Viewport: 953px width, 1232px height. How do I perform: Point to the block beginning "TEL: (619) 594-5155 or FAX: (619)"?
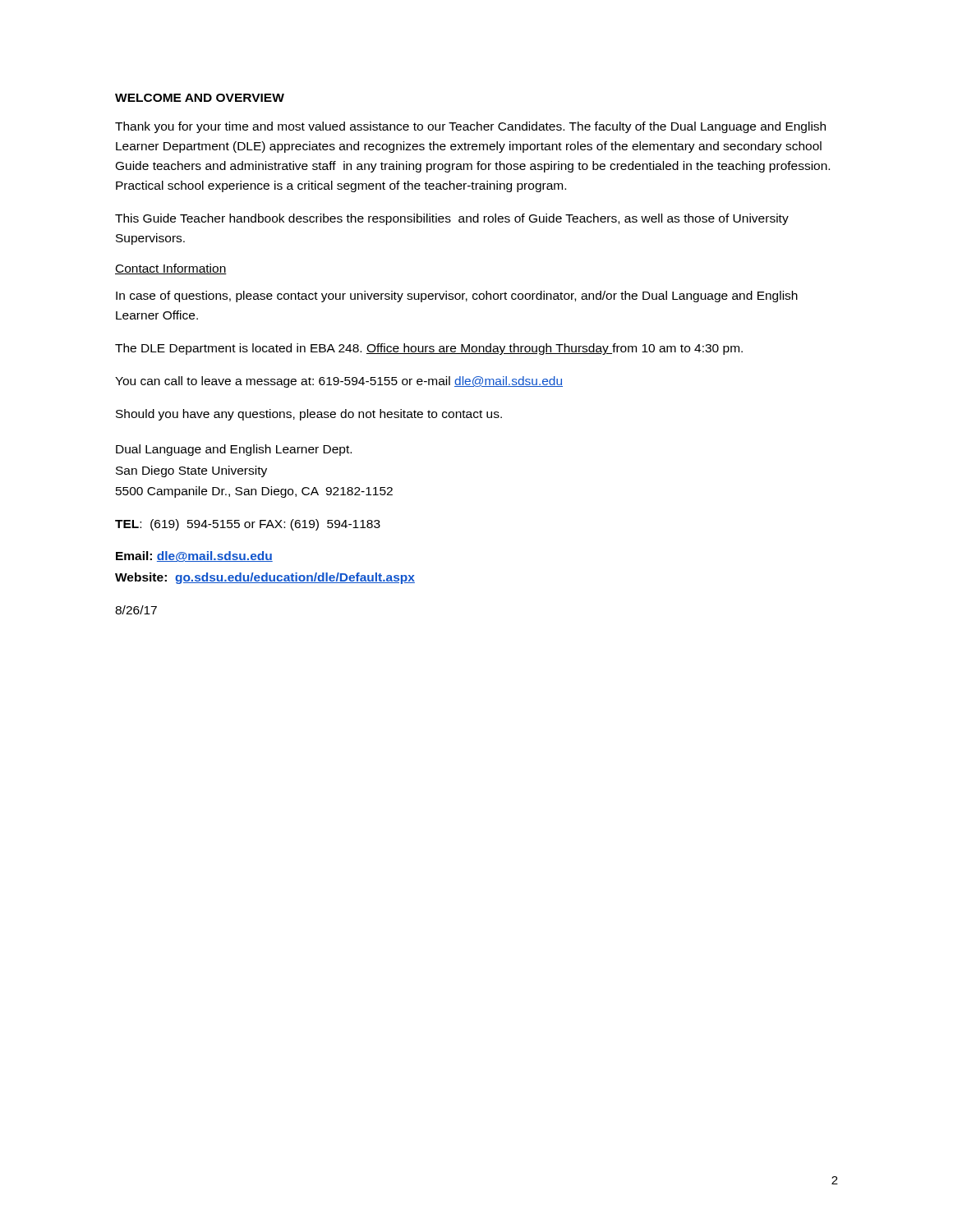coord(248,523)
